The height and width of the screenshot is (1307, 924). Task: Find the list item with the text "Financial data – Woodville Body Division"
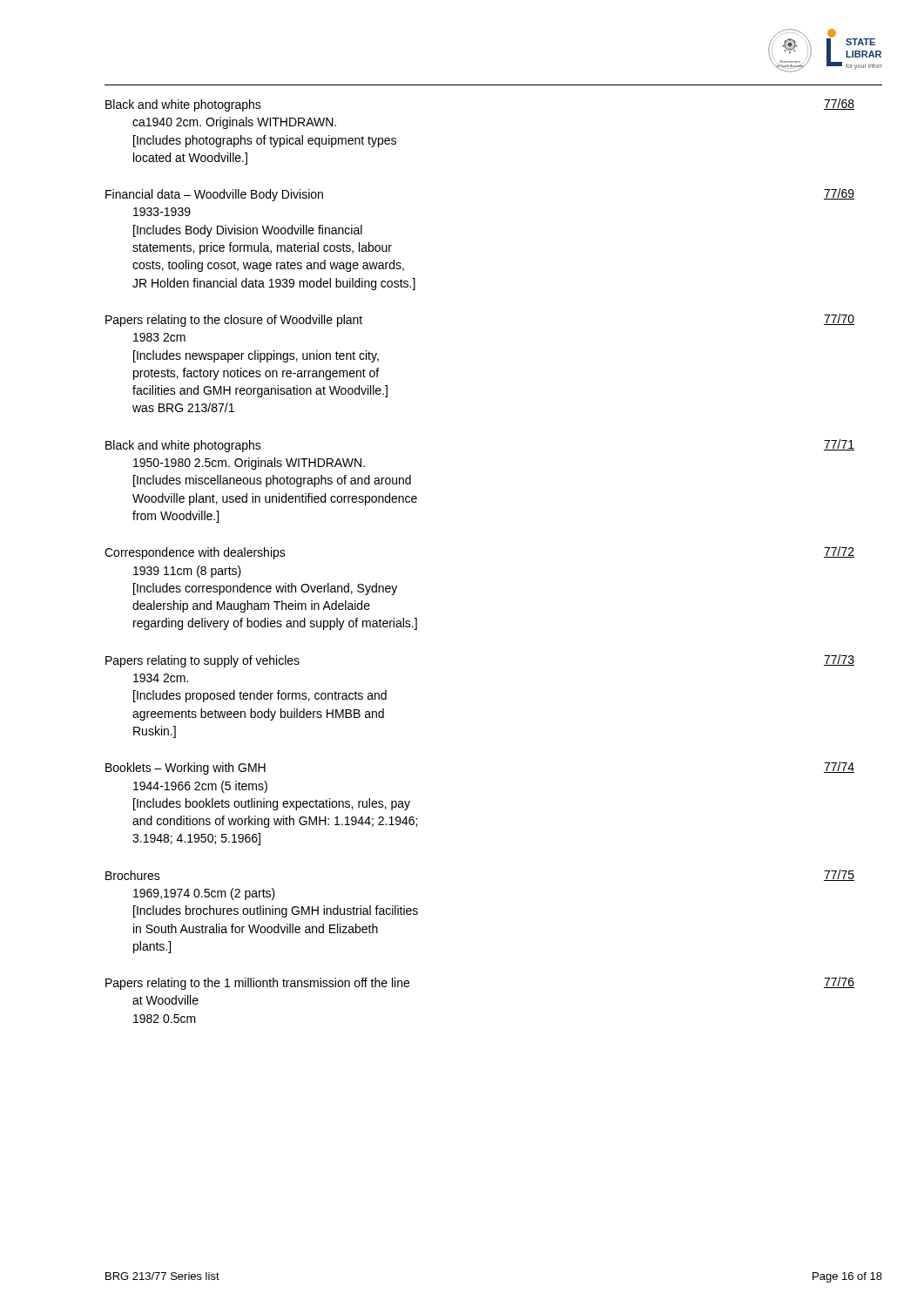(x=214, y=195)
